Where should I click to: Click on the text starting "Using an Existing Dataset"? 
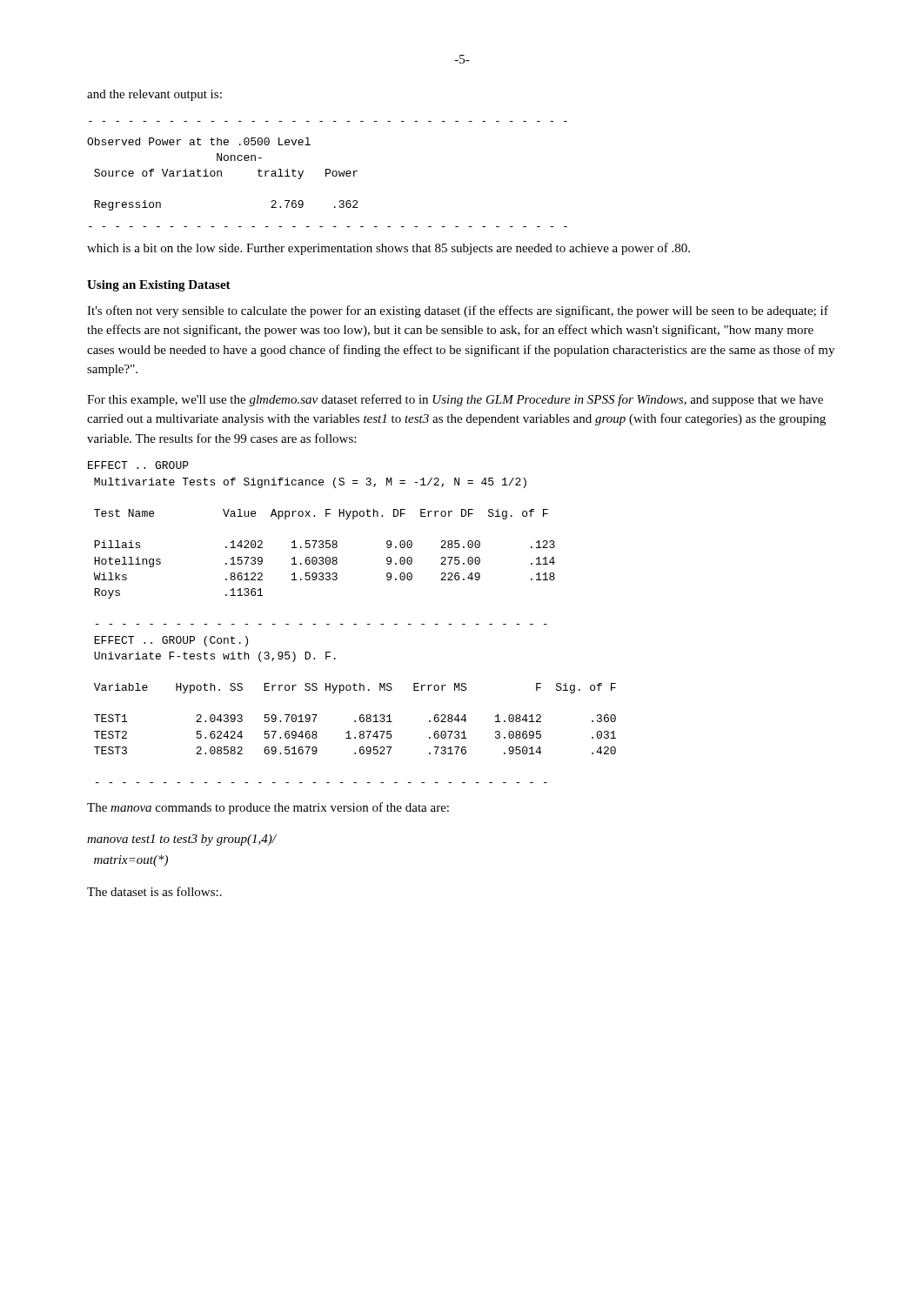point(159,284)
